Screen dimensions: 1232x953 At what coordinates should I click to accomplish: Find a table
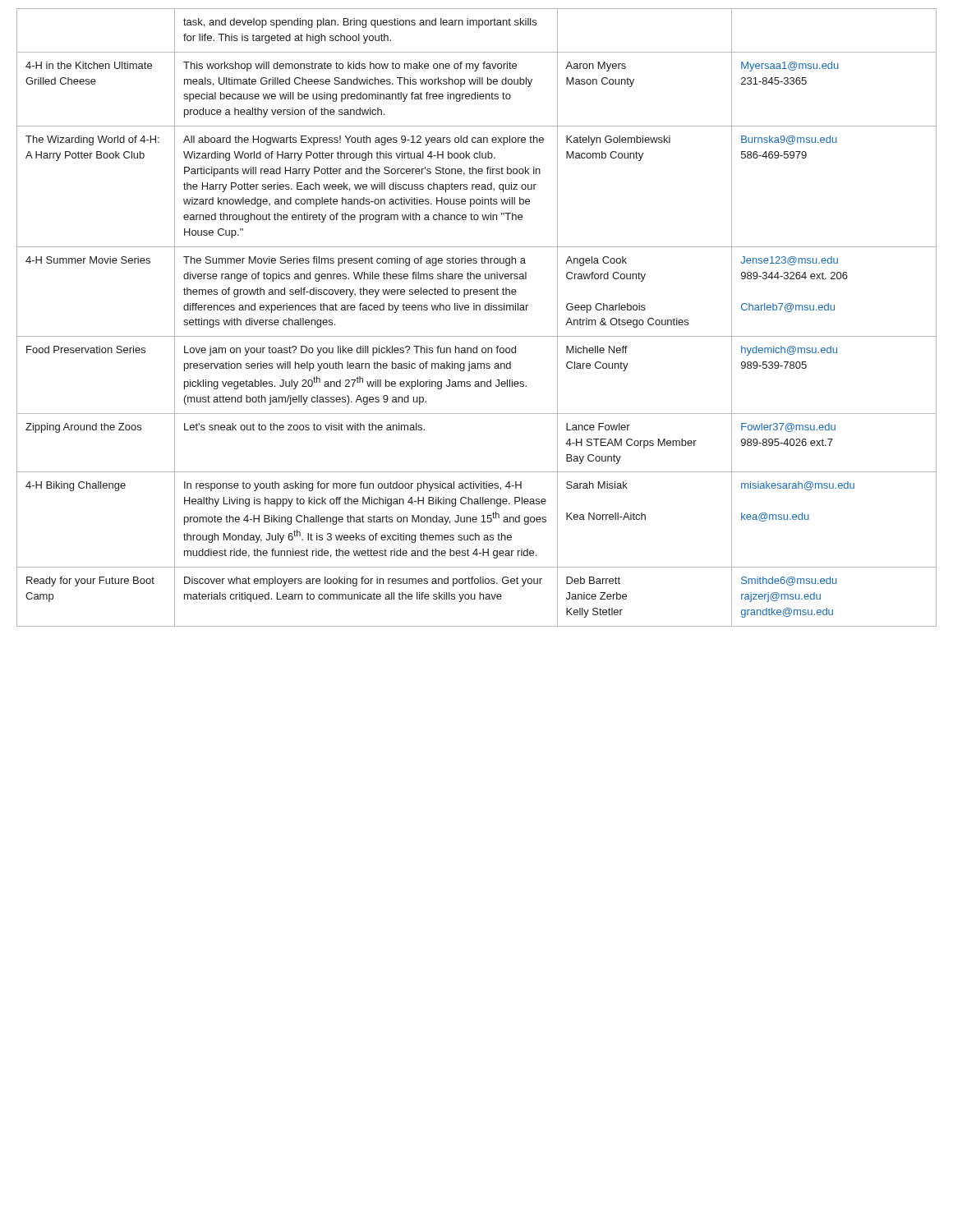[476, 317]
